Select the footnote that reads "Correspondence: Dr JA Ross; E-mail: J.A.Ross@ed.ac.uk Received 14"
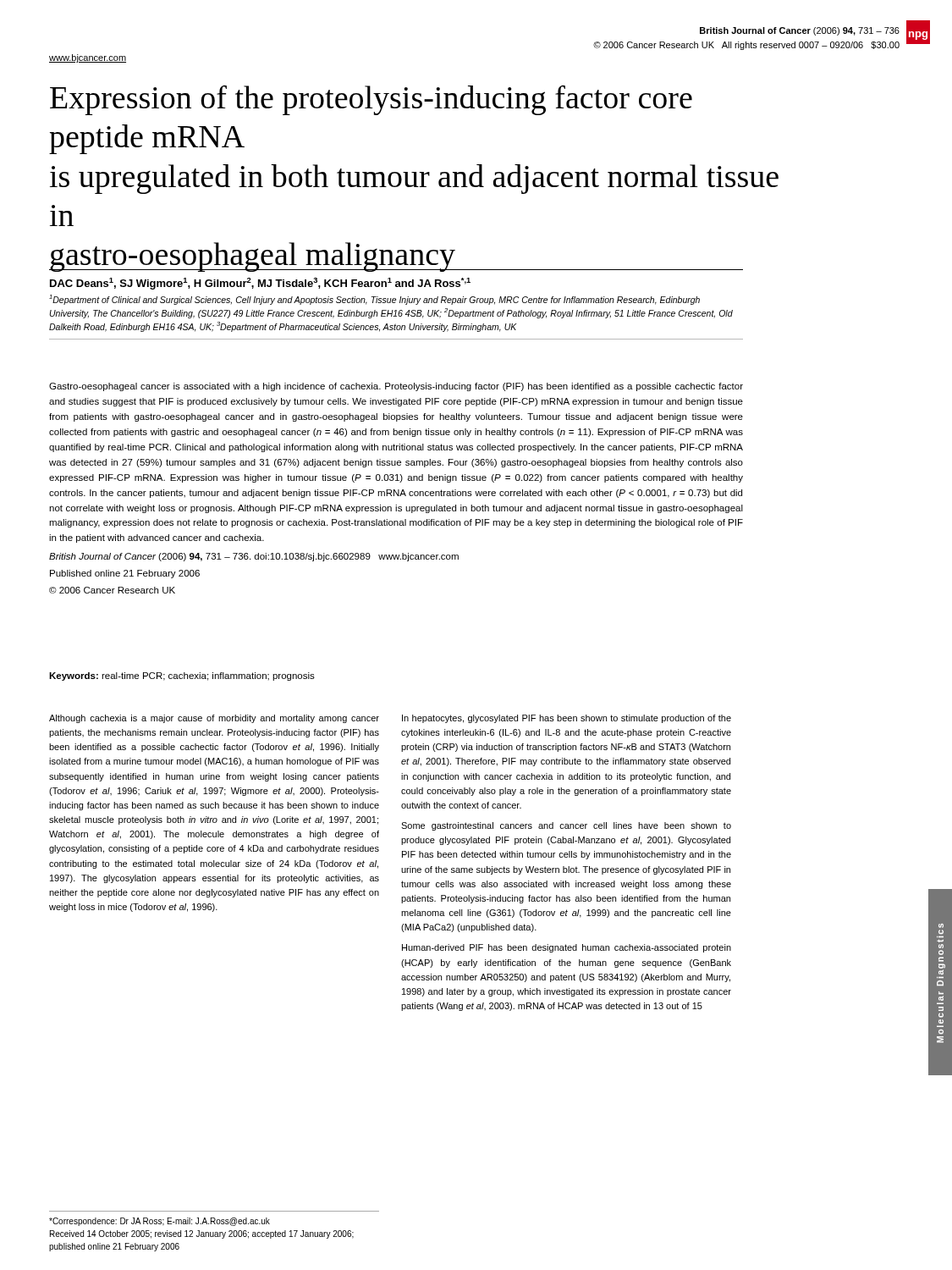The width and height of the screenshot is (952, 1270). click(202, 1234)
